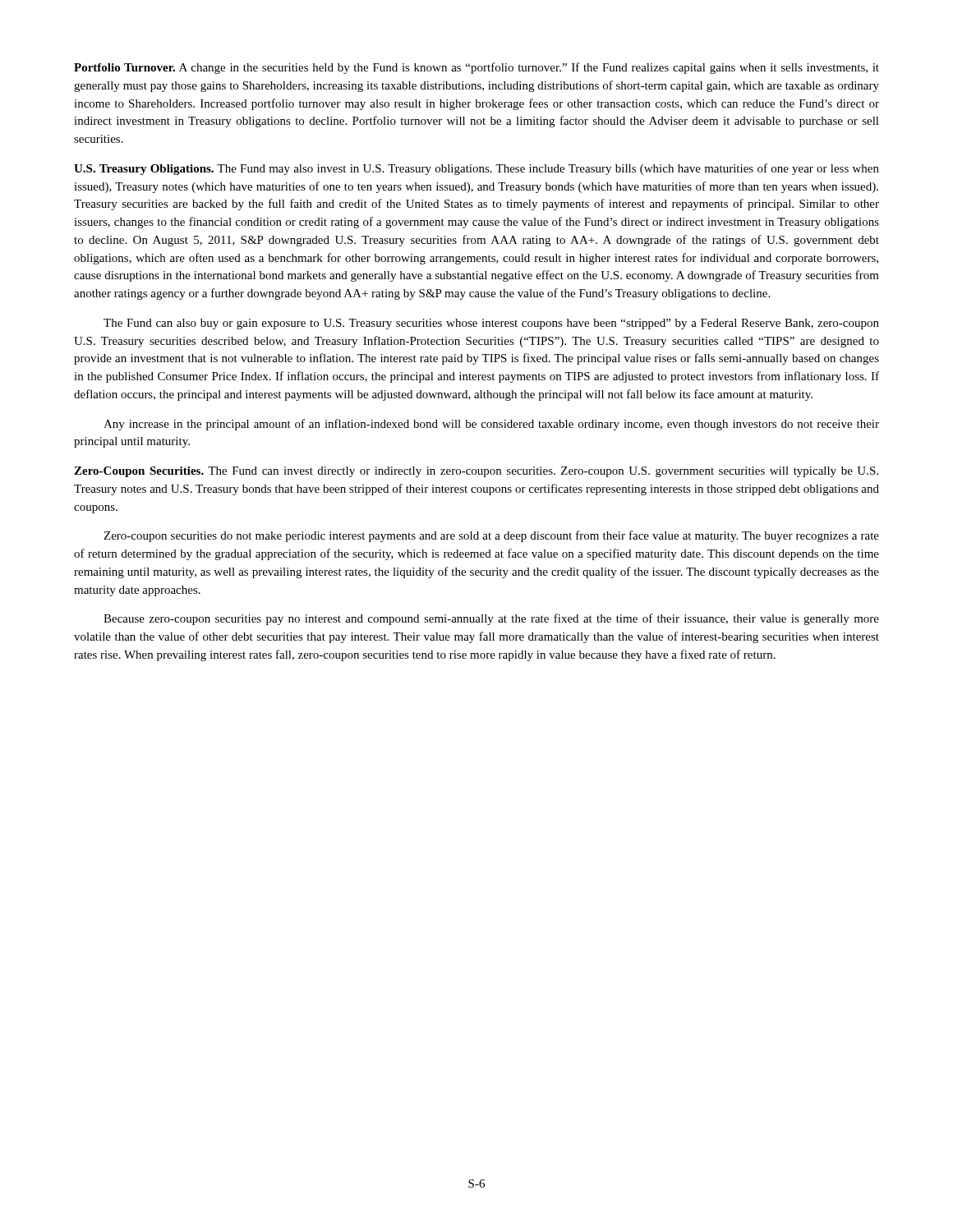The height and width of the screenshot is (1232, 953).
Task: Point to the text block starting "The Fund can also buy or"
Action: 476,359
